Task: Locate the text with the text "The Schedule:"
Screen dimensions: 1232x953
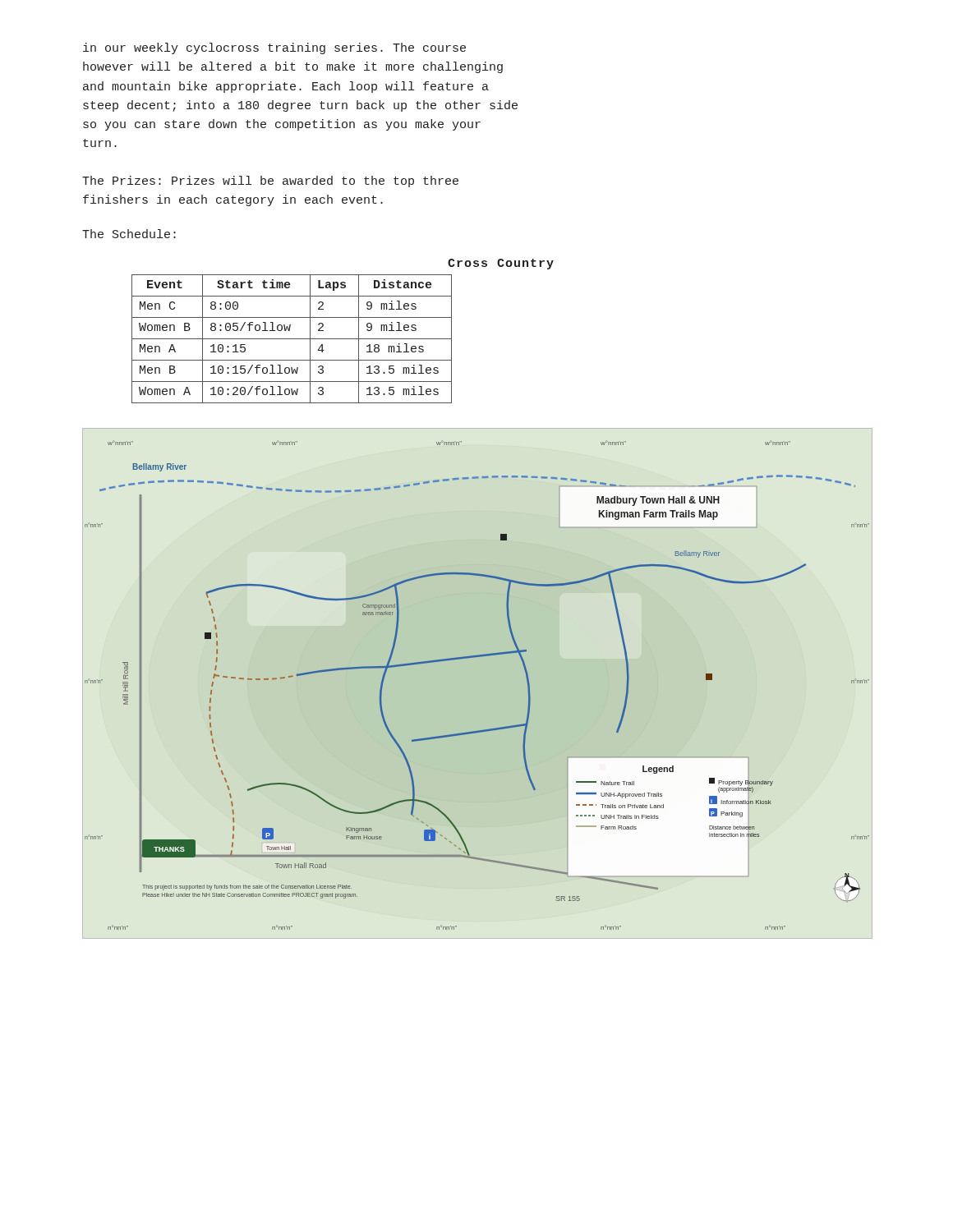Action: point(130,235)
